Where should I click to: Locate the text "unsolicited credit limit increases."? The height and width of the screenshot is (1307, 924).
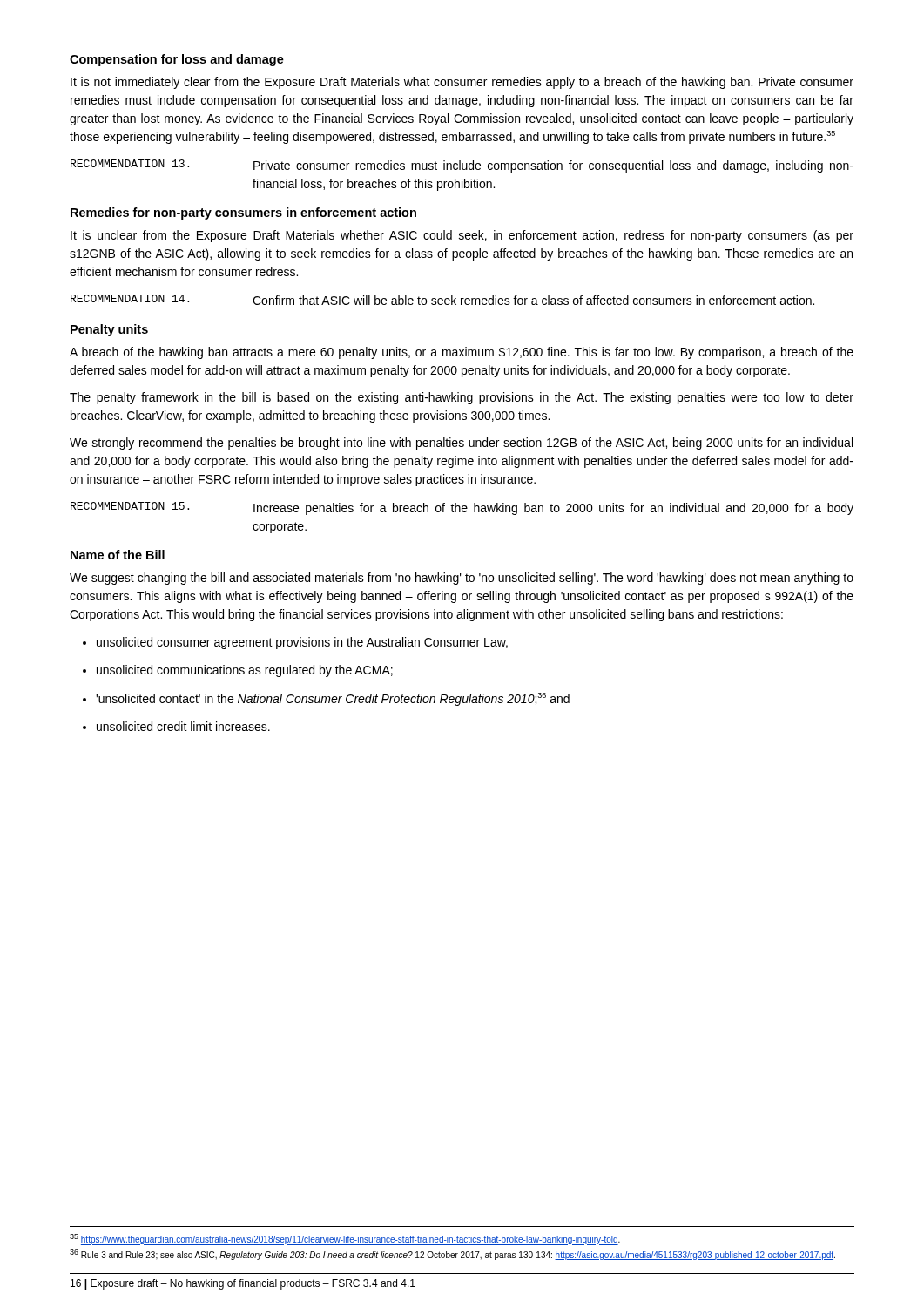coord(176,726)
